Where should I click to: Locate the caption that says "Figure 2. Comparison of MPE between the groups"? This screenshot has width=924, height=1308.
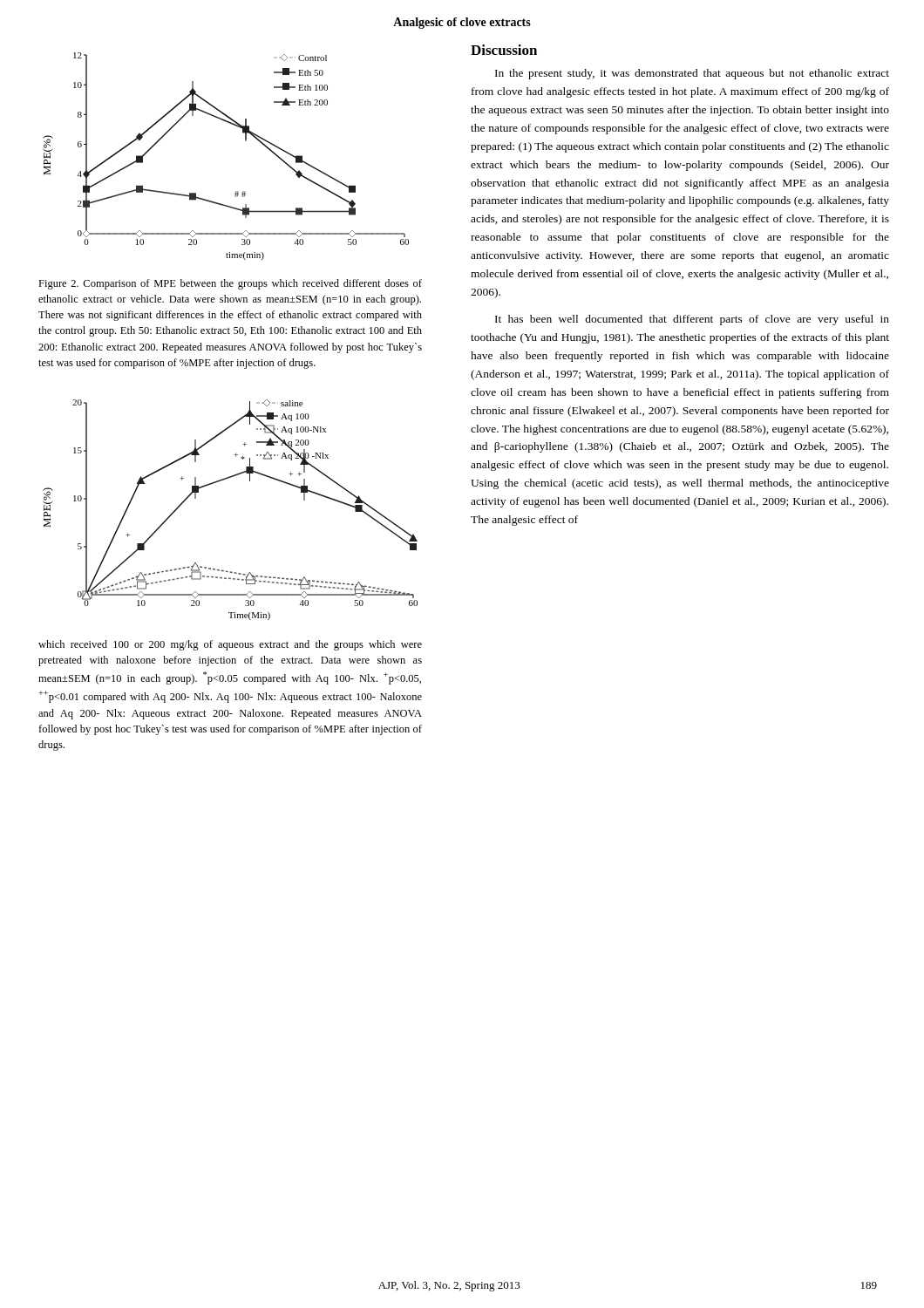click(x=230, y=323)
